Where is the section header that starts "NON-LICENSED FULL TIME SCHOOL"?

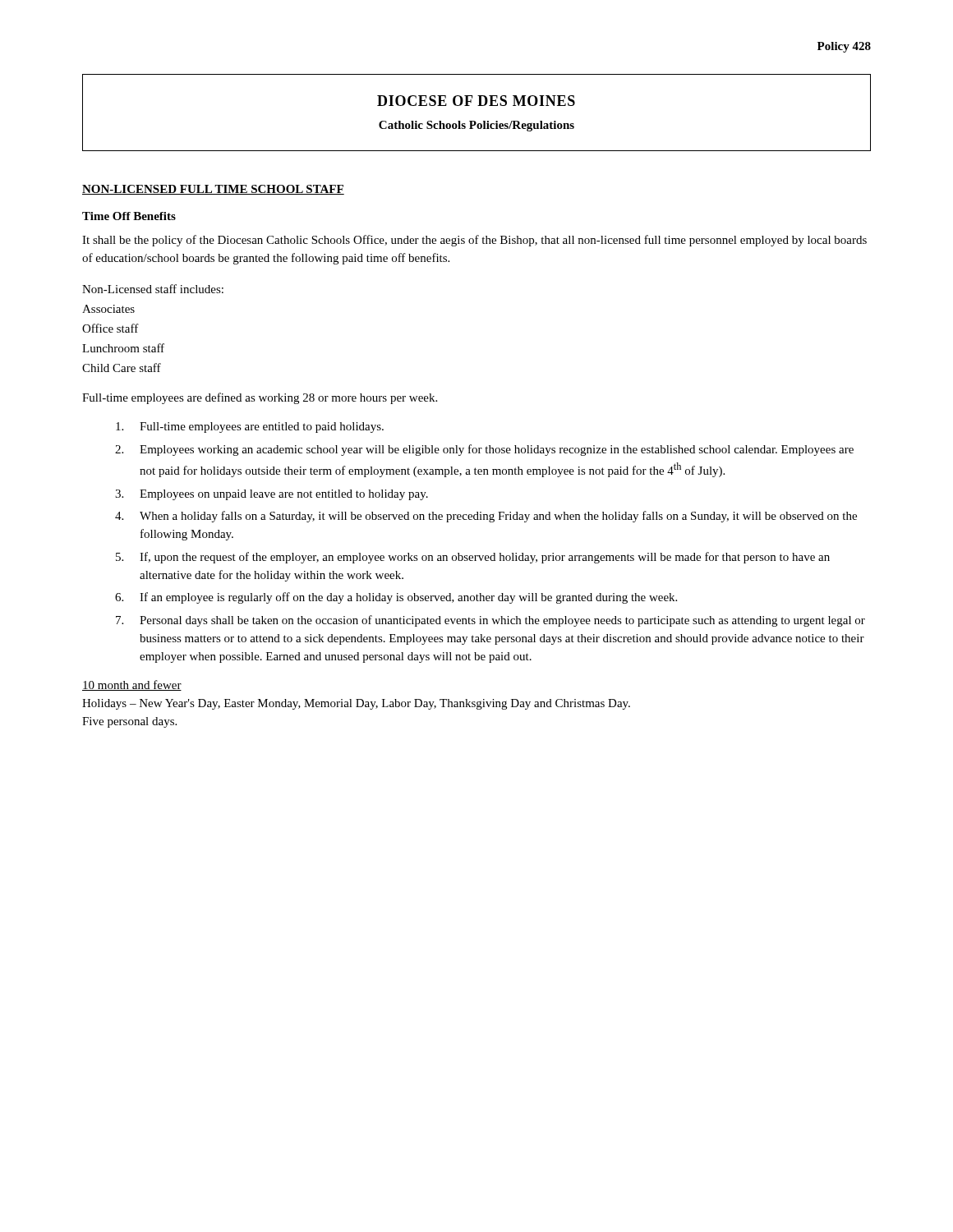pyautogui.click(x=213, y=189)
